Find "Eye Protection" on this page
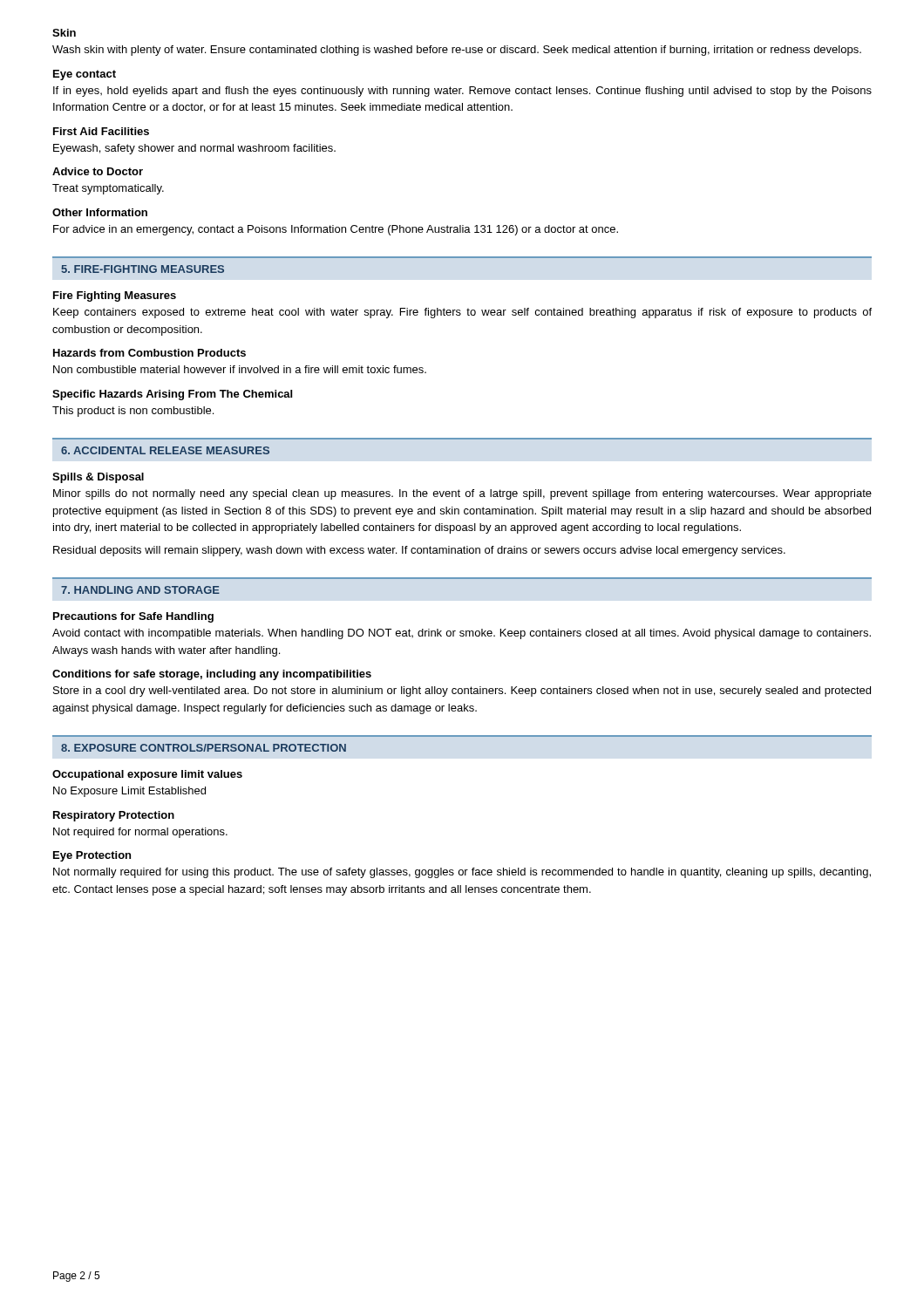 pos(92,855)
